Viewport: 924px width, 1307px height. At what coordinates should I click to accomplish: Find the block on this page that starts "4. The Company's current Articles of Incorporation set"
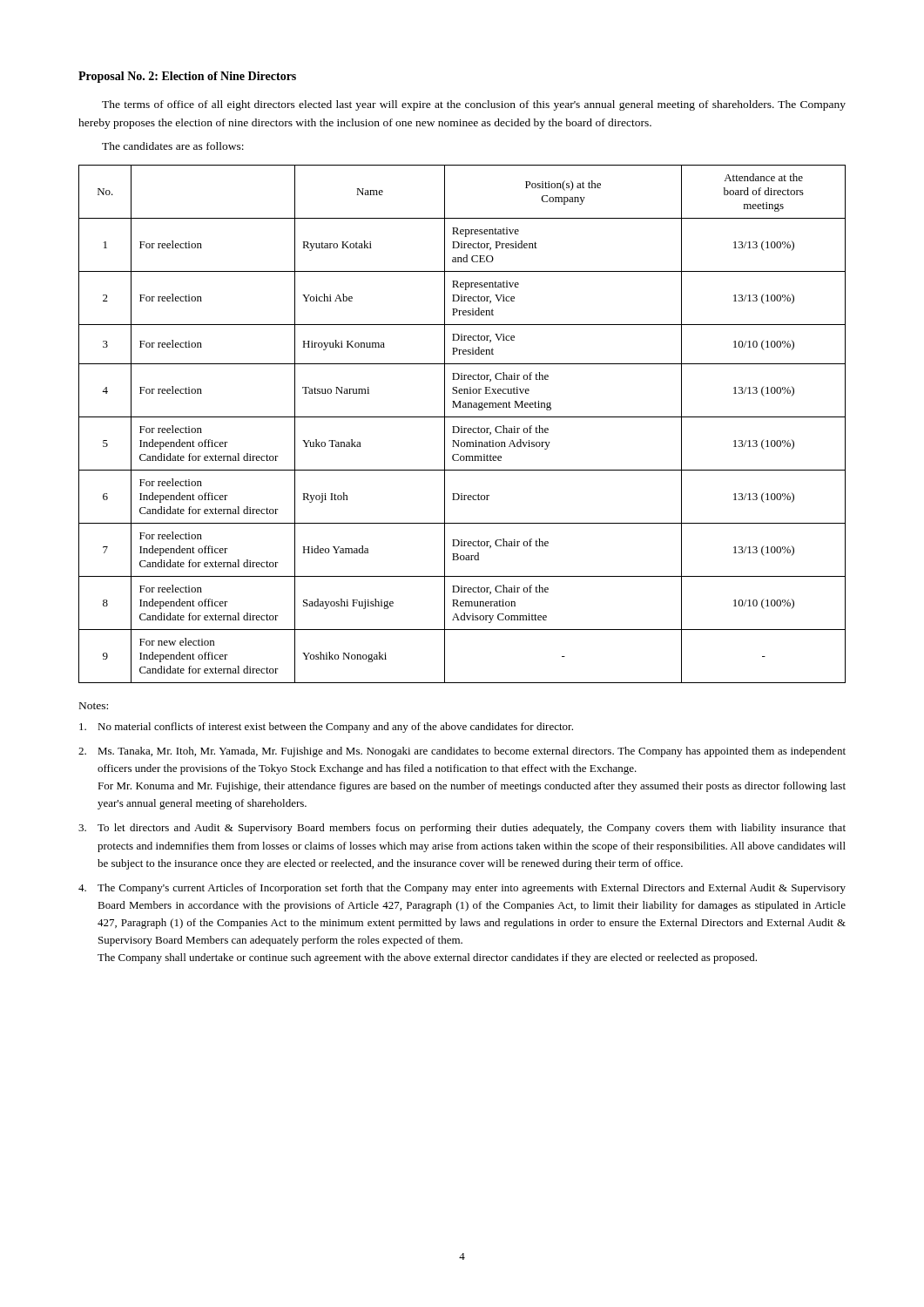click(462, 923)
